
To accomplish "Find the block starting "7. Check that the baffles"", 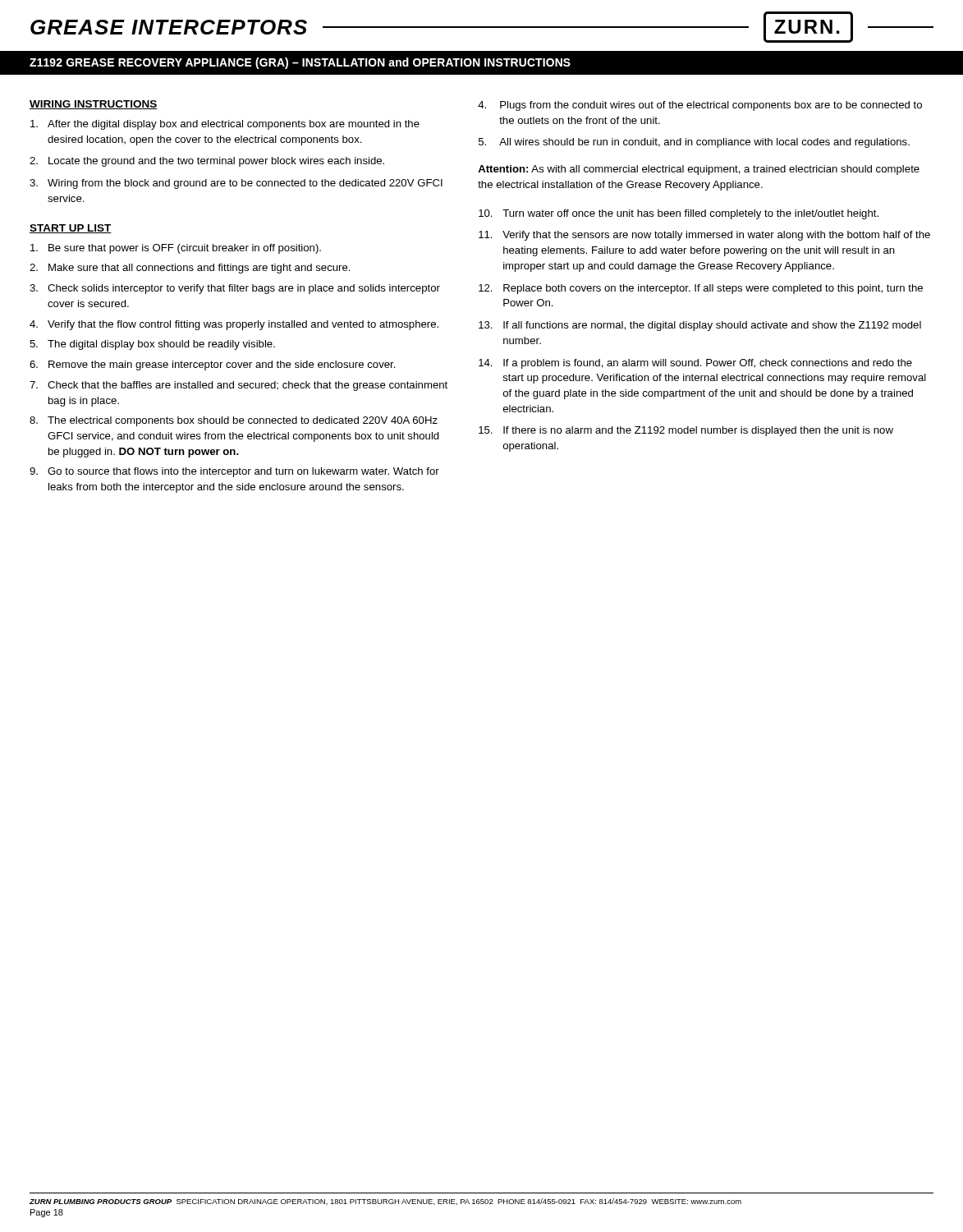I will tap(240, 393).
